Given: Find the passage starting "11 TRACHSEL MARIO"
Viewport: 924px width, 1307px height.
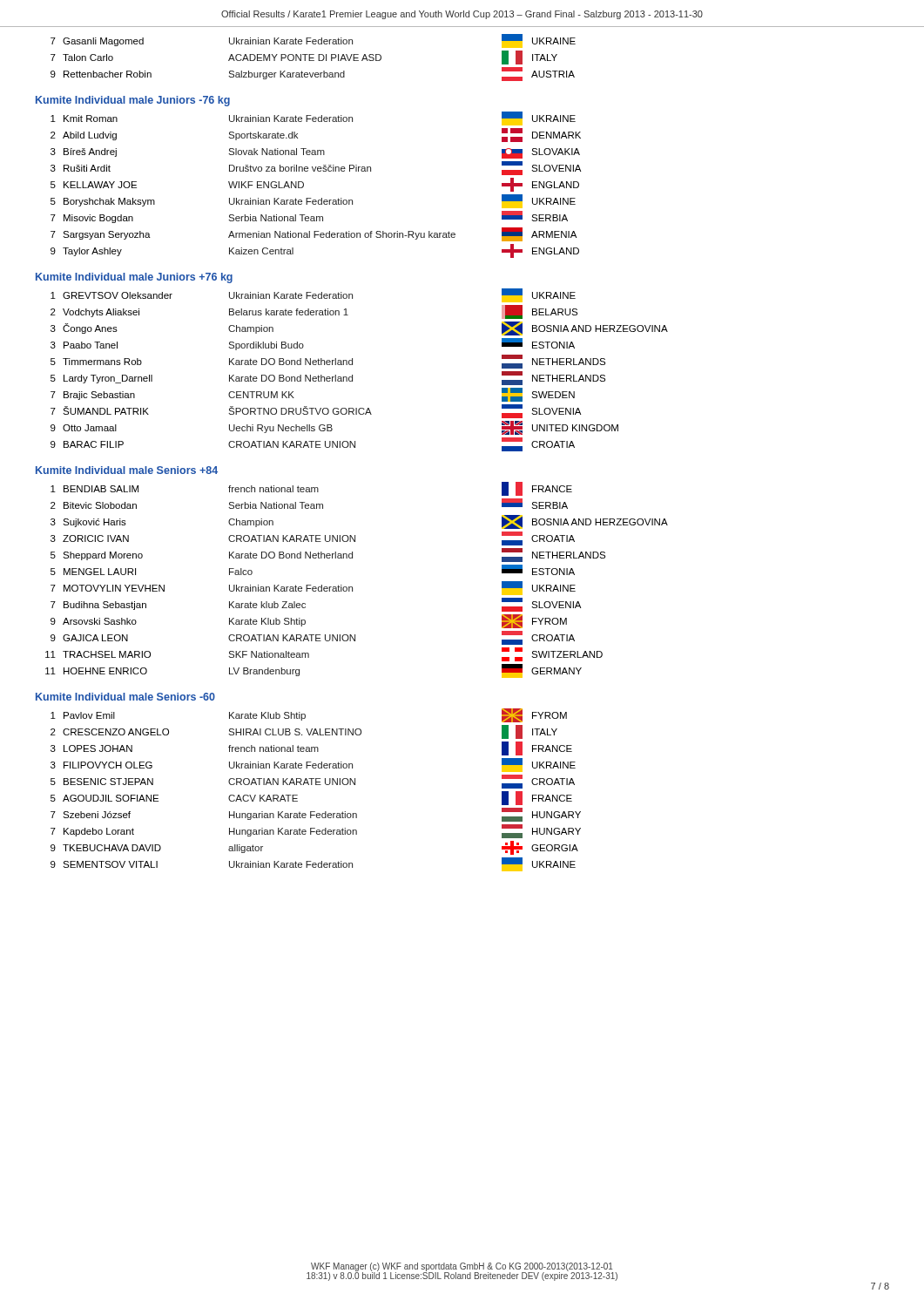Looking at the screenshot, I should coord(319,654).
